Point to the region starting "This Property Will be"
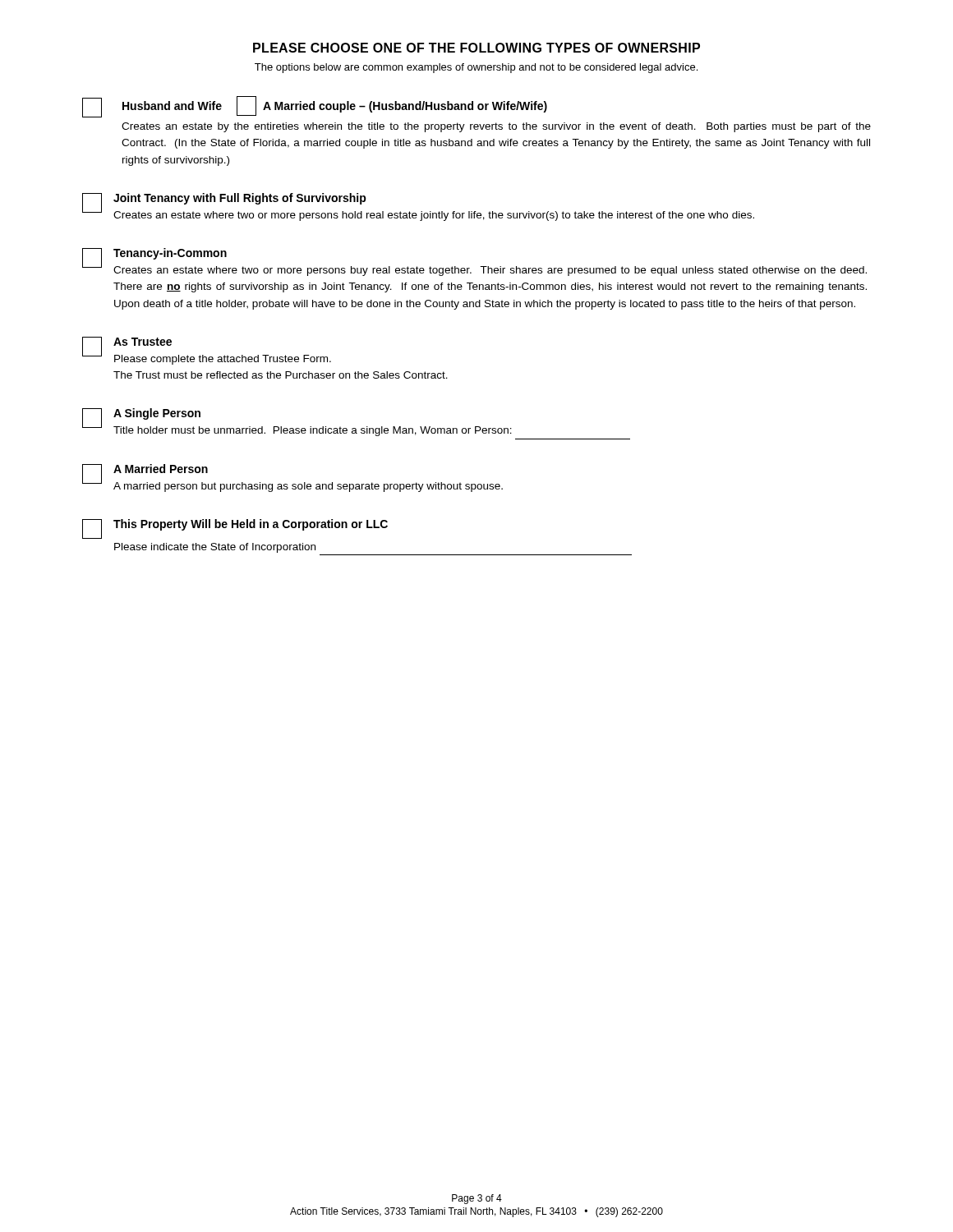 (235, 529)
